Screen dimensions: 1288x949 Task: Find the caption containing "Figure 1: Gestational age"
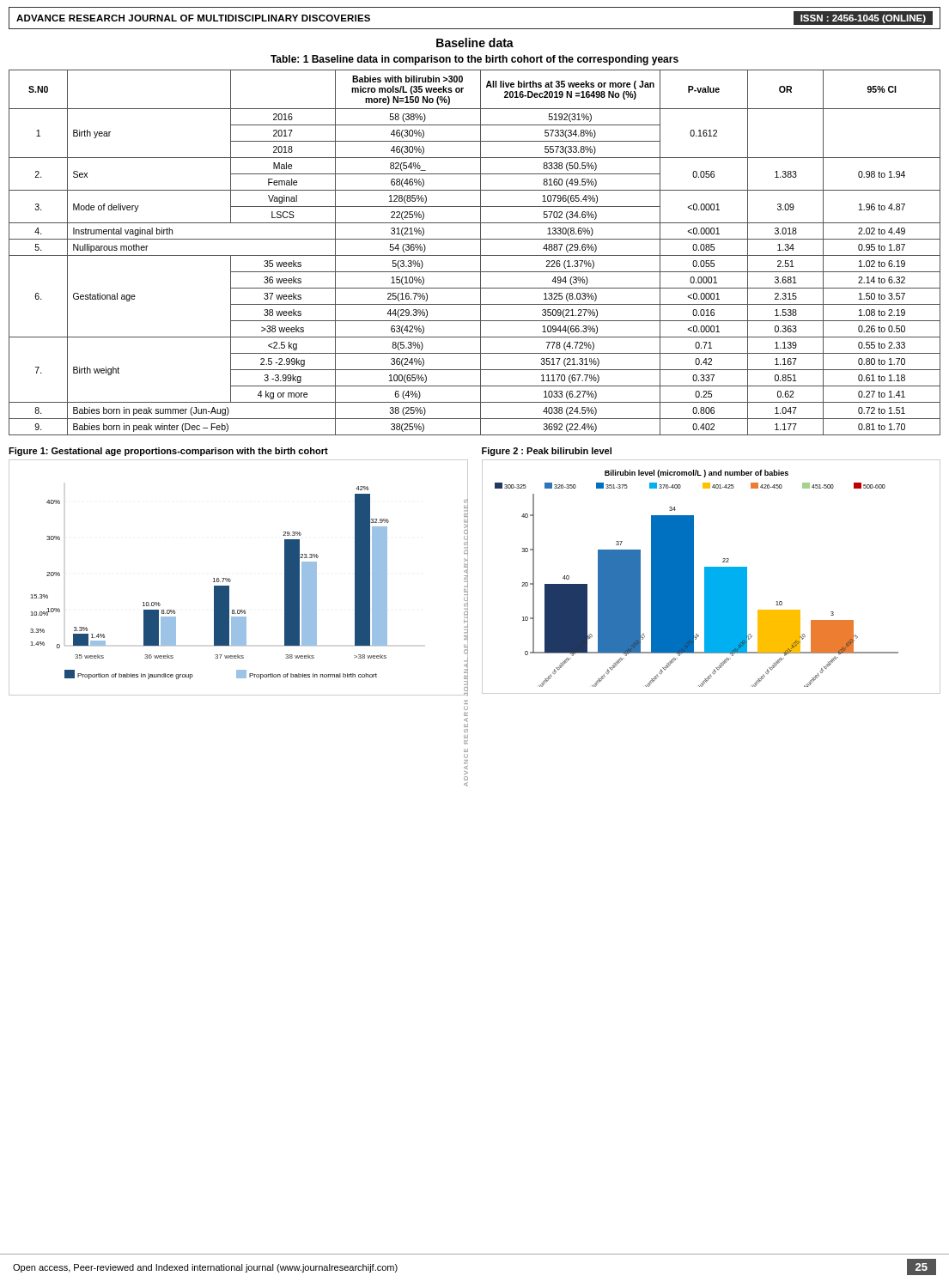click(x=168, y=451)
